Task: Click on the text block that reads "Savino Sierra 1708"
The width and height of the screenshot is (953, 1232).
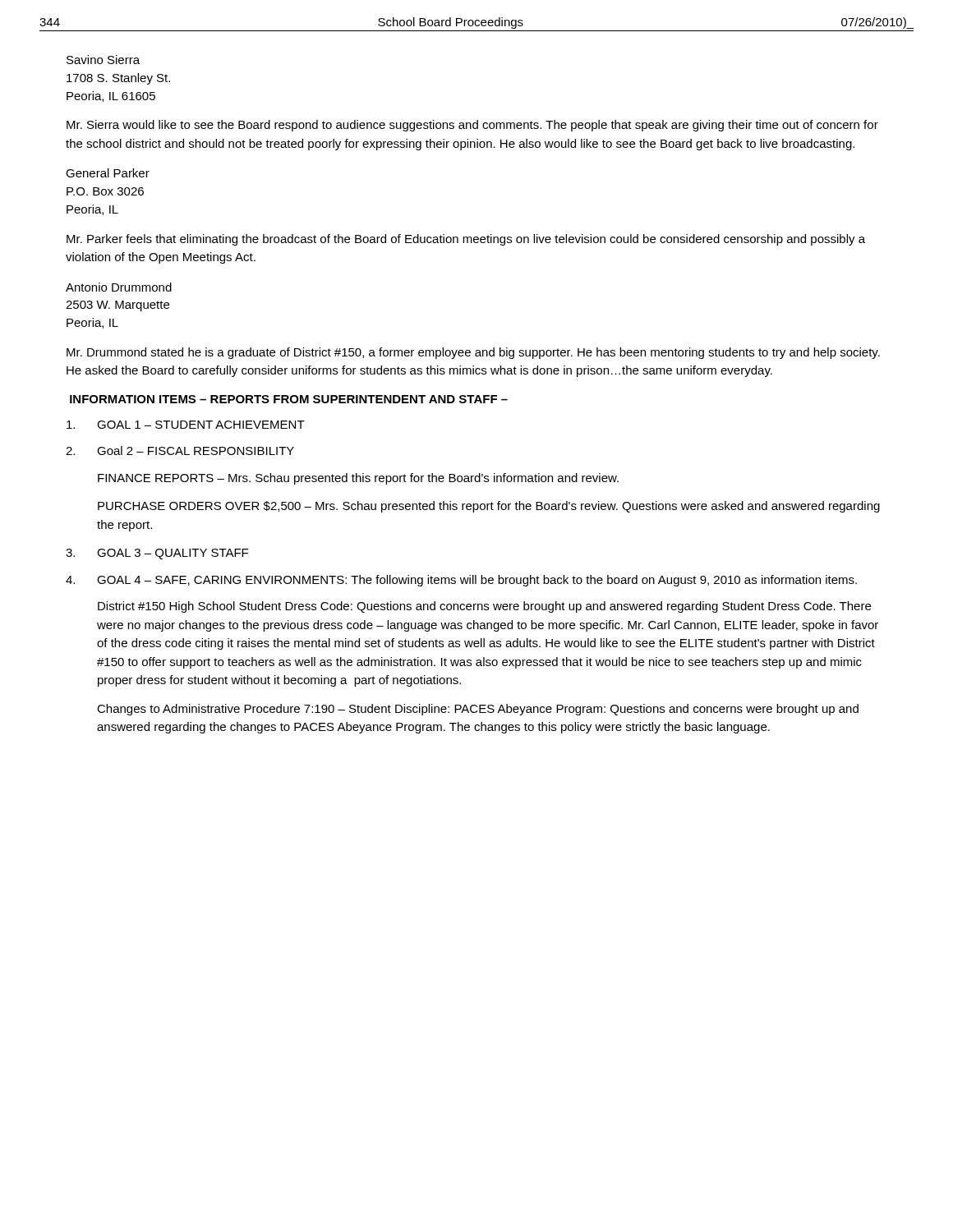Action: coord(119,77)
